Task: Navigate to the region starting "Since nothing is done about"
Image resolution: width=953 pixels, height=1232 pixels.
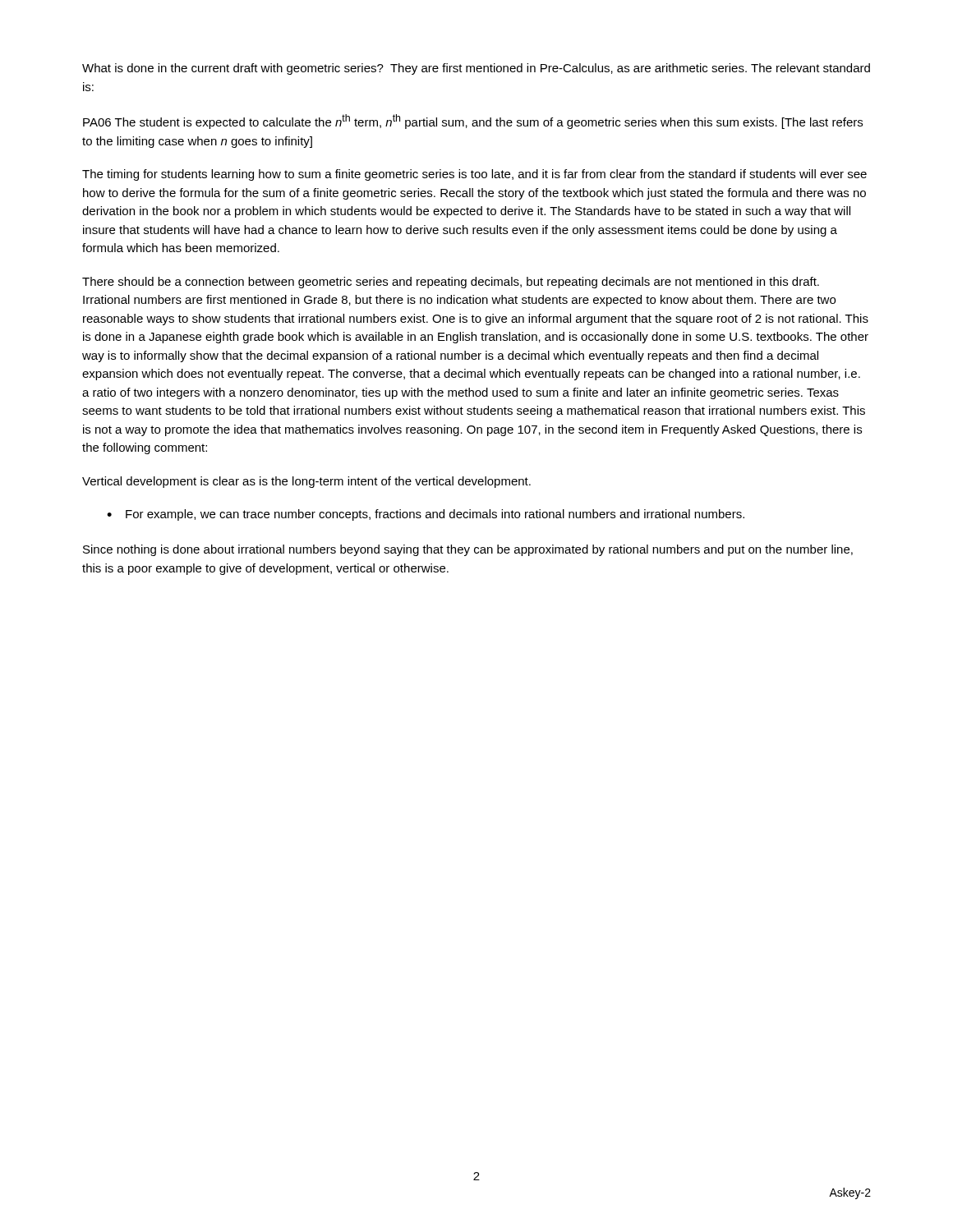Action: tap(468, 558)
